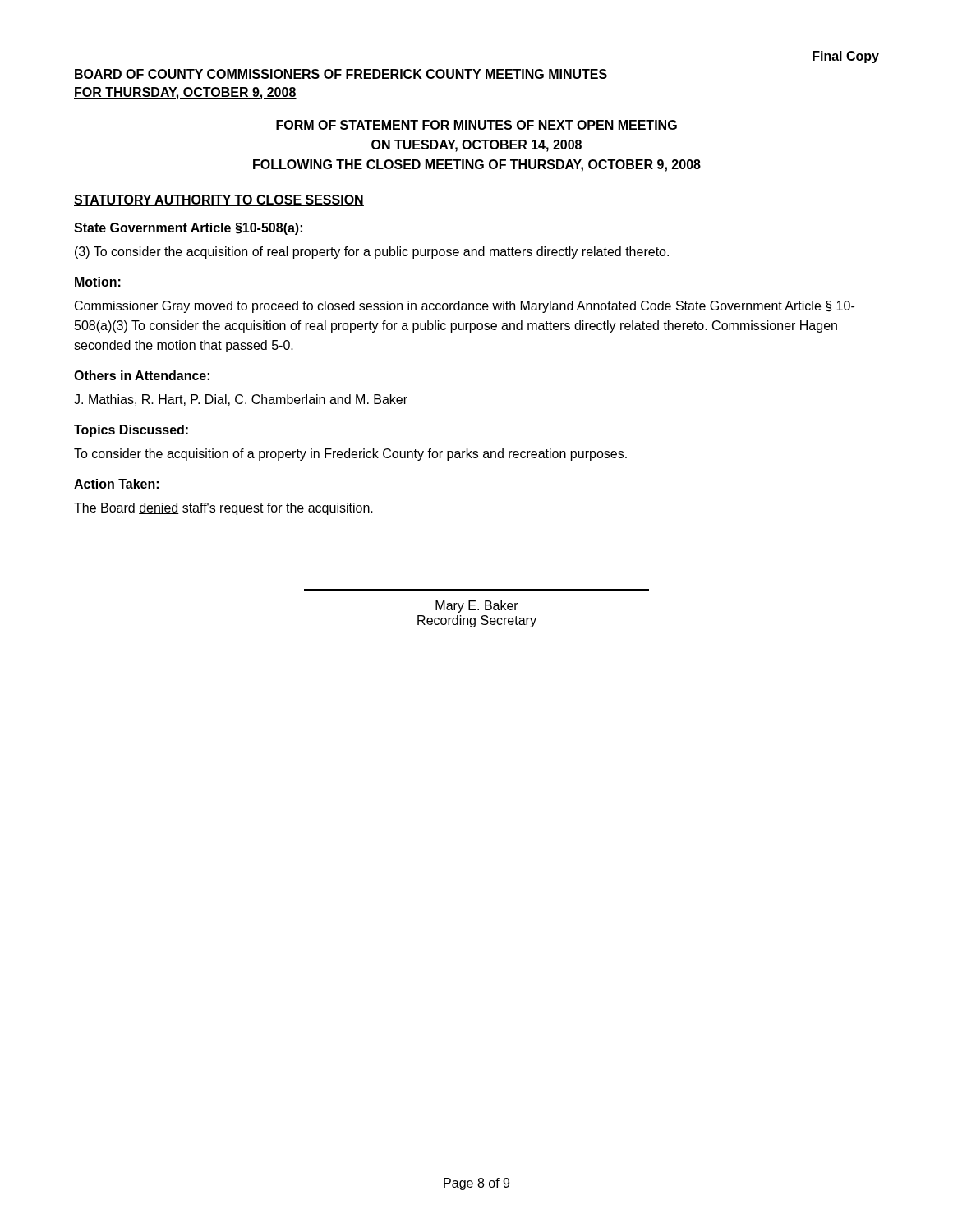The height and width of the screenshot is (1232, 953).
Task: Locate the element starting "FORM OF STATEMENT"
Action: [476, 145]
